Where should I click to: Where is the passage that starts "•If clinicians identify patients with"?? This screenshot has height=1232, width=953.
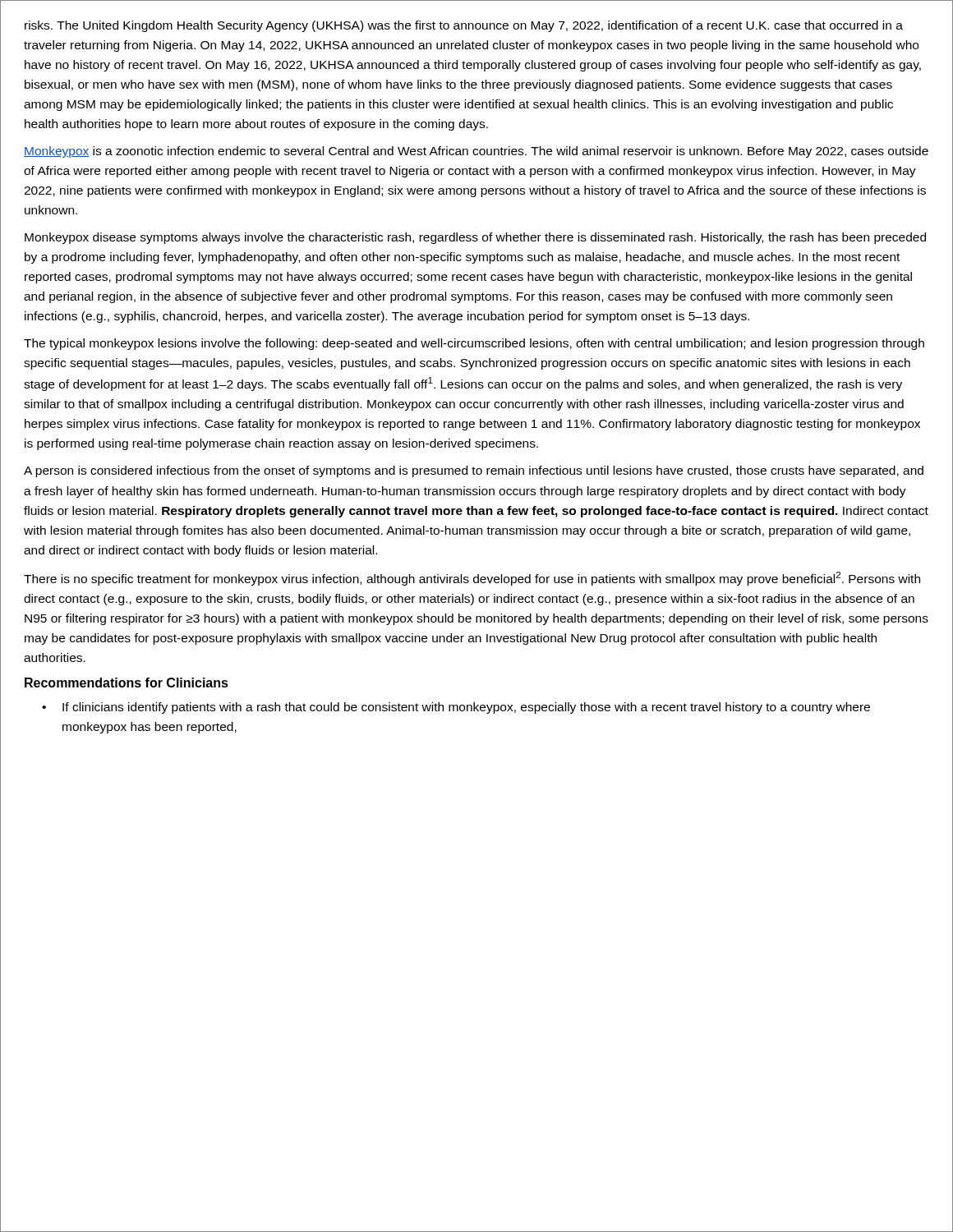[x=486, y=717]
